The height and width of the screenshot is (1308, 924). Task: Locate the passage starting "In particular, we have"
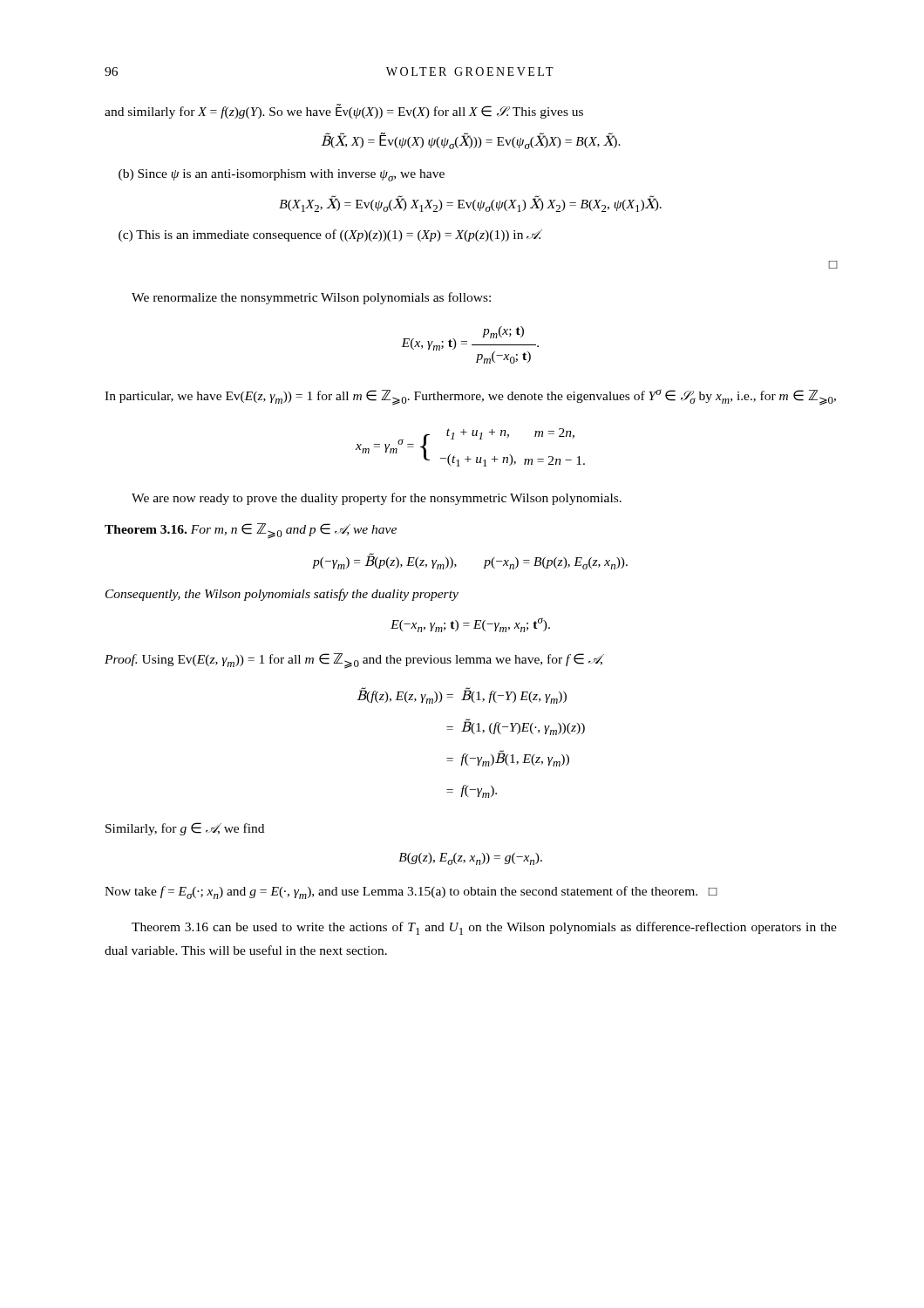(471, 396)
